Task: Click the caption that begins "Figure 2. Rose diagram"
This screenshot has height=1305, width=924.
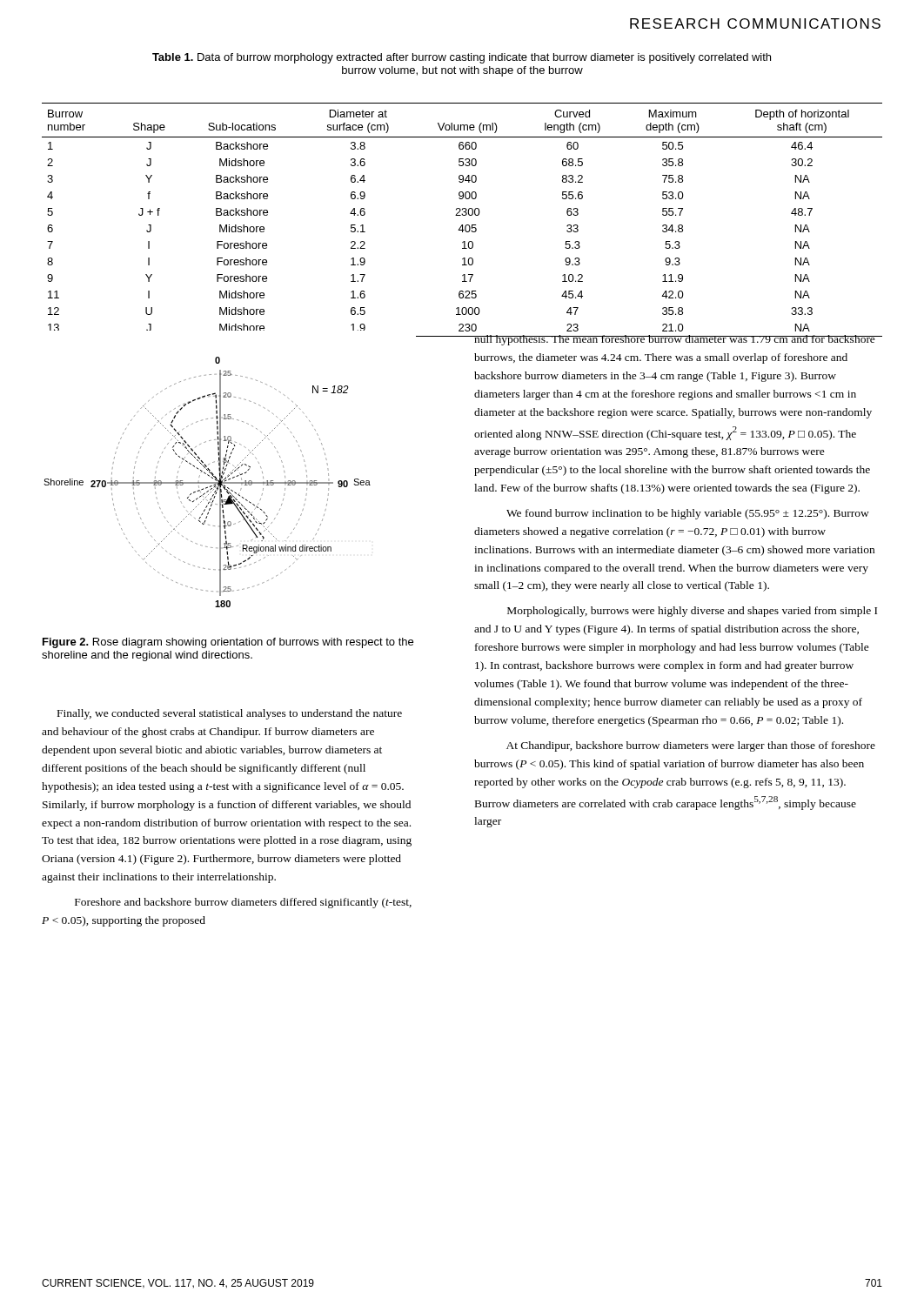Action: [228, 648]
